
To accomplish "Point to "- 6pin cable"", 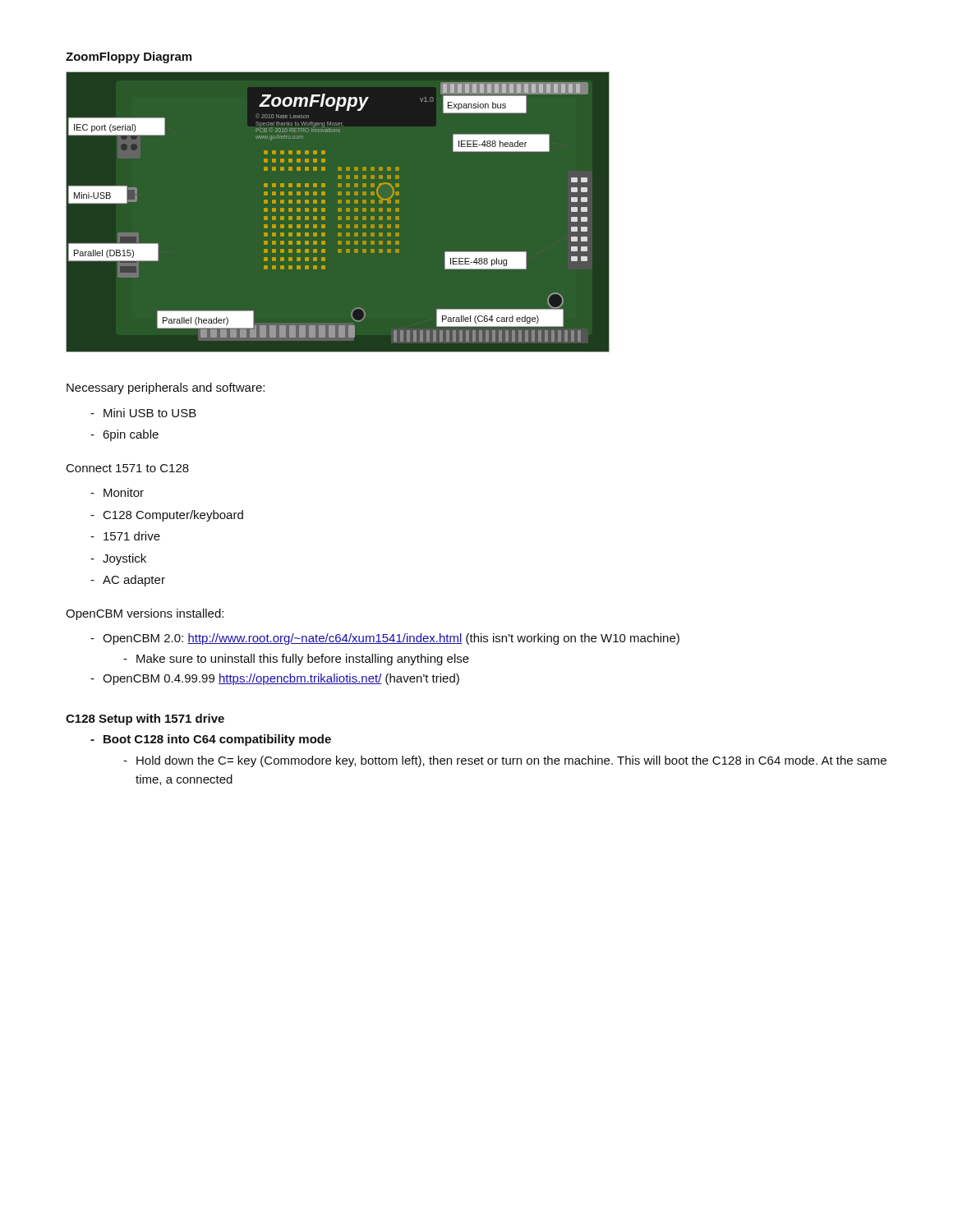I will [125, 435].
